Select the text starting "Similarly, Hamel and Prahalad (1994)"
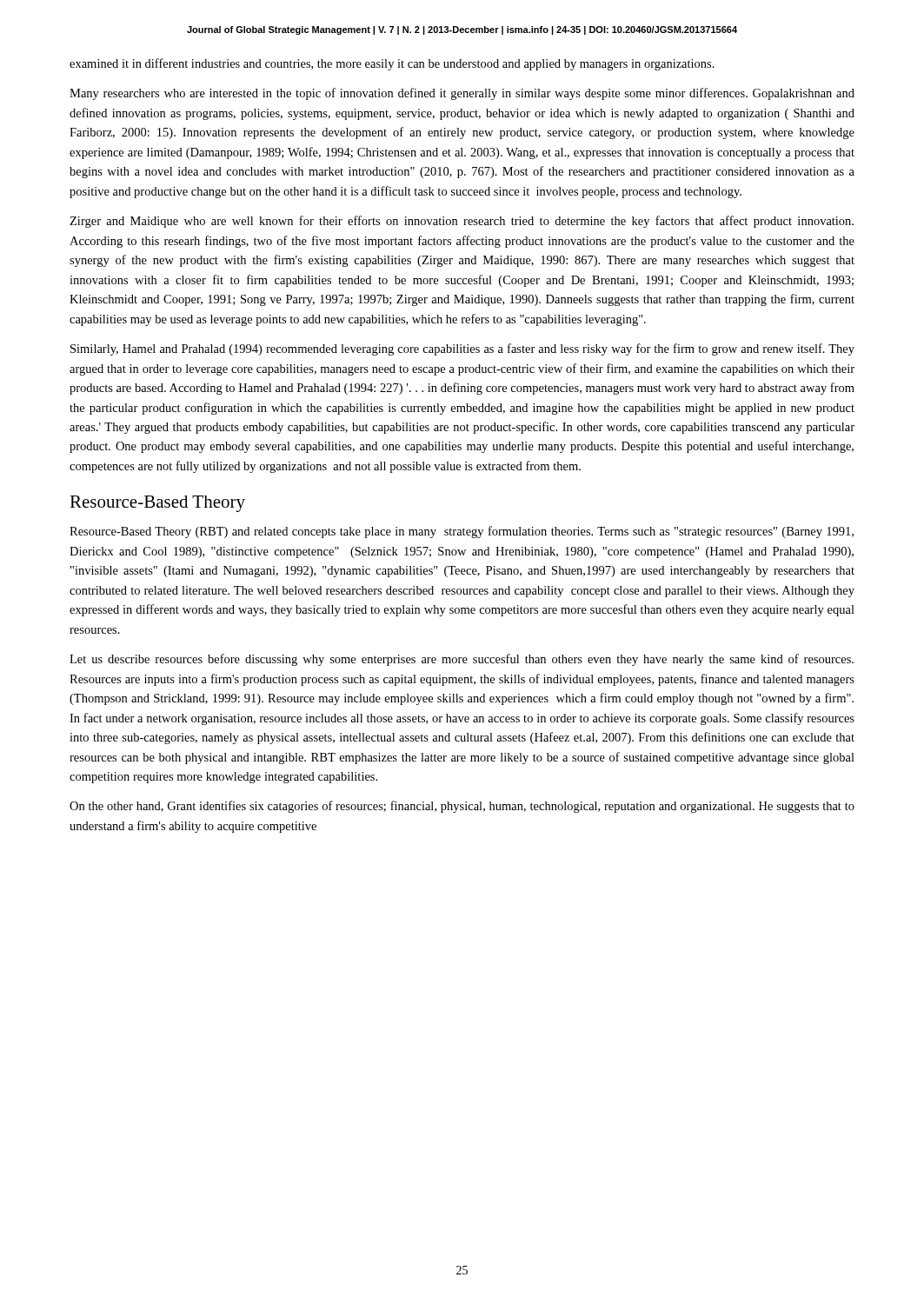Screen dimensions: 1304x924 click(462, 408)
